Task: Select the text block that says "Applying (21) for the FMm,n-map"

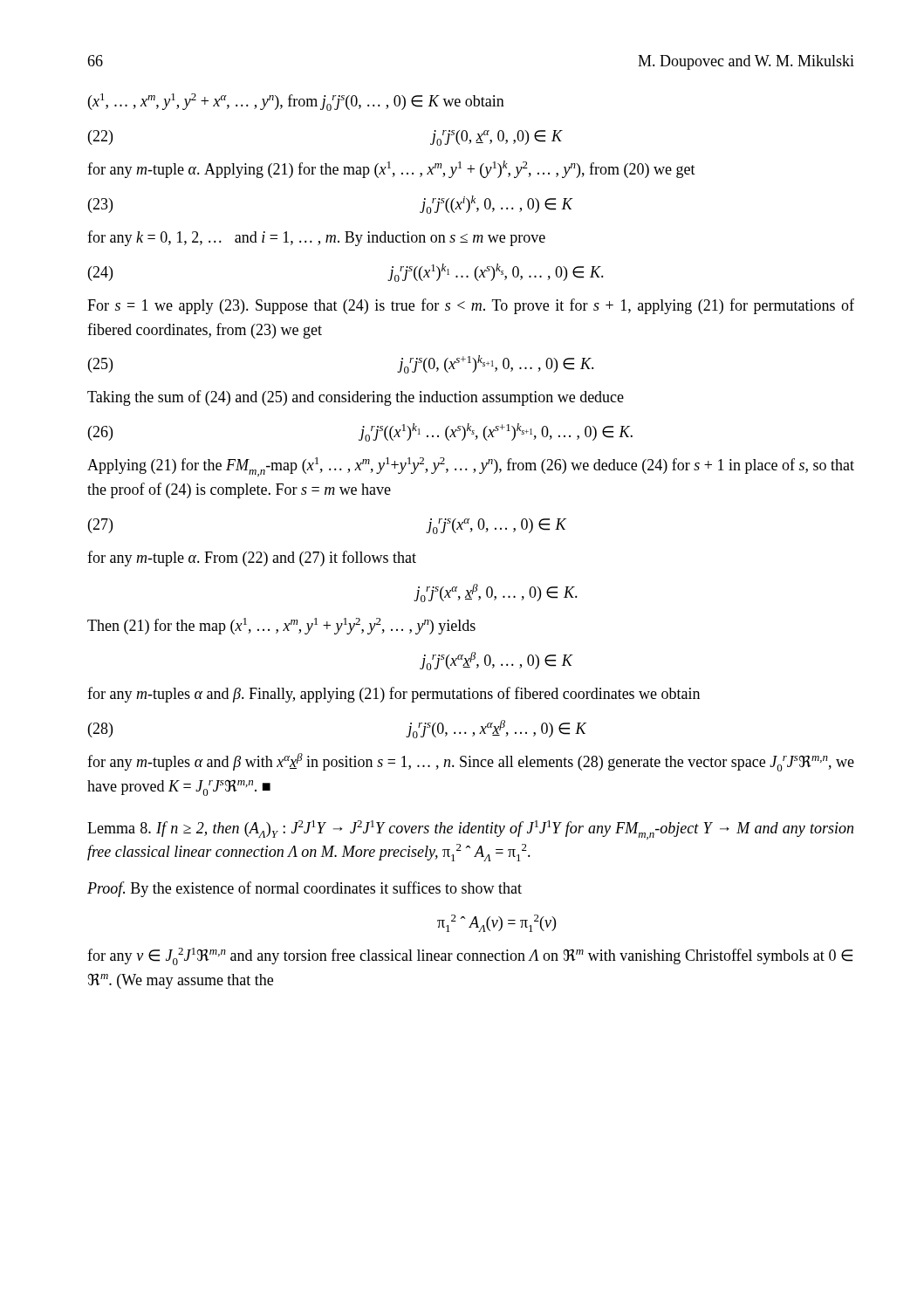Action: [471, 478]
